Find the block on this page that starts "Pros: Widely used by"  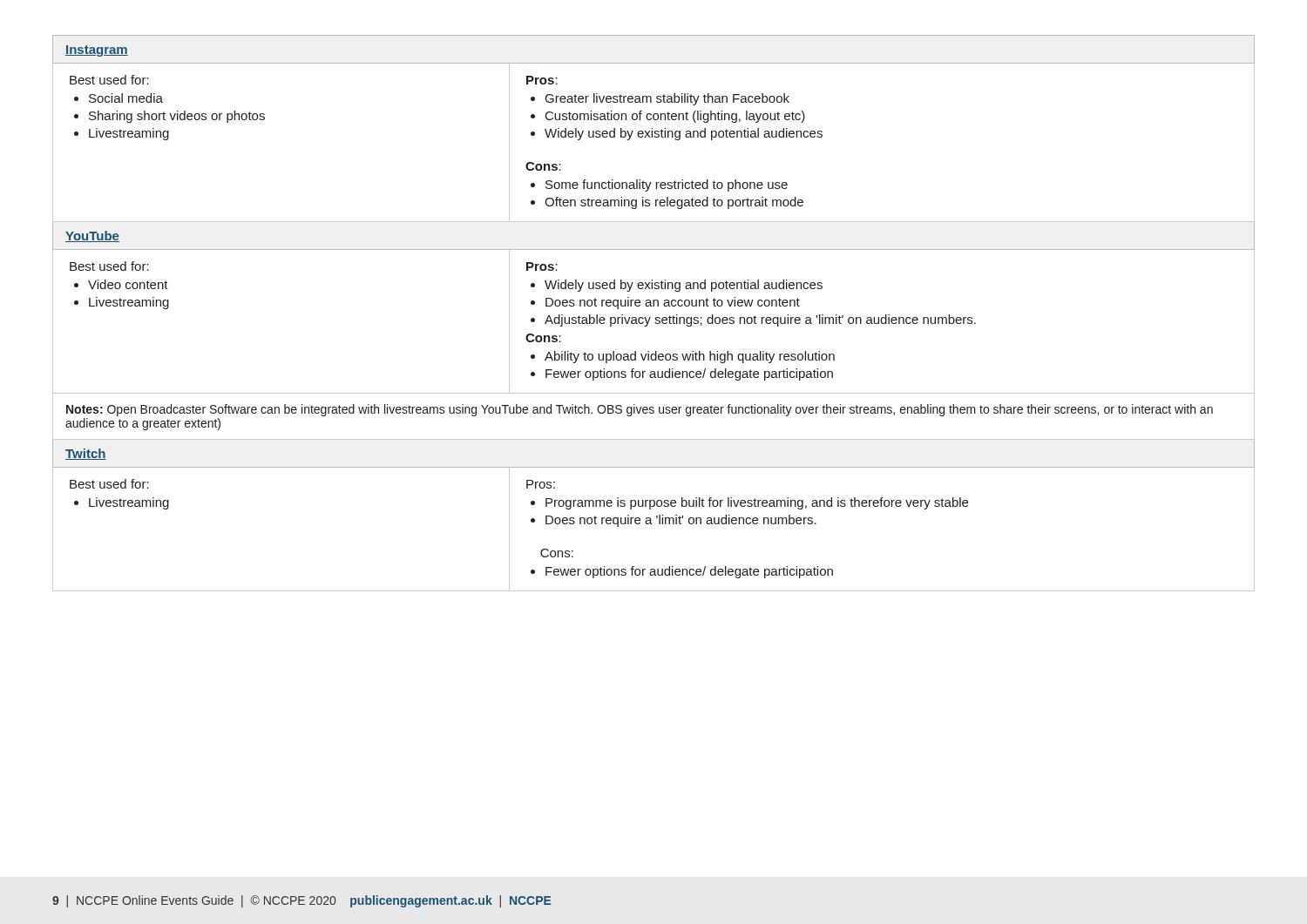tap(882, 320)
